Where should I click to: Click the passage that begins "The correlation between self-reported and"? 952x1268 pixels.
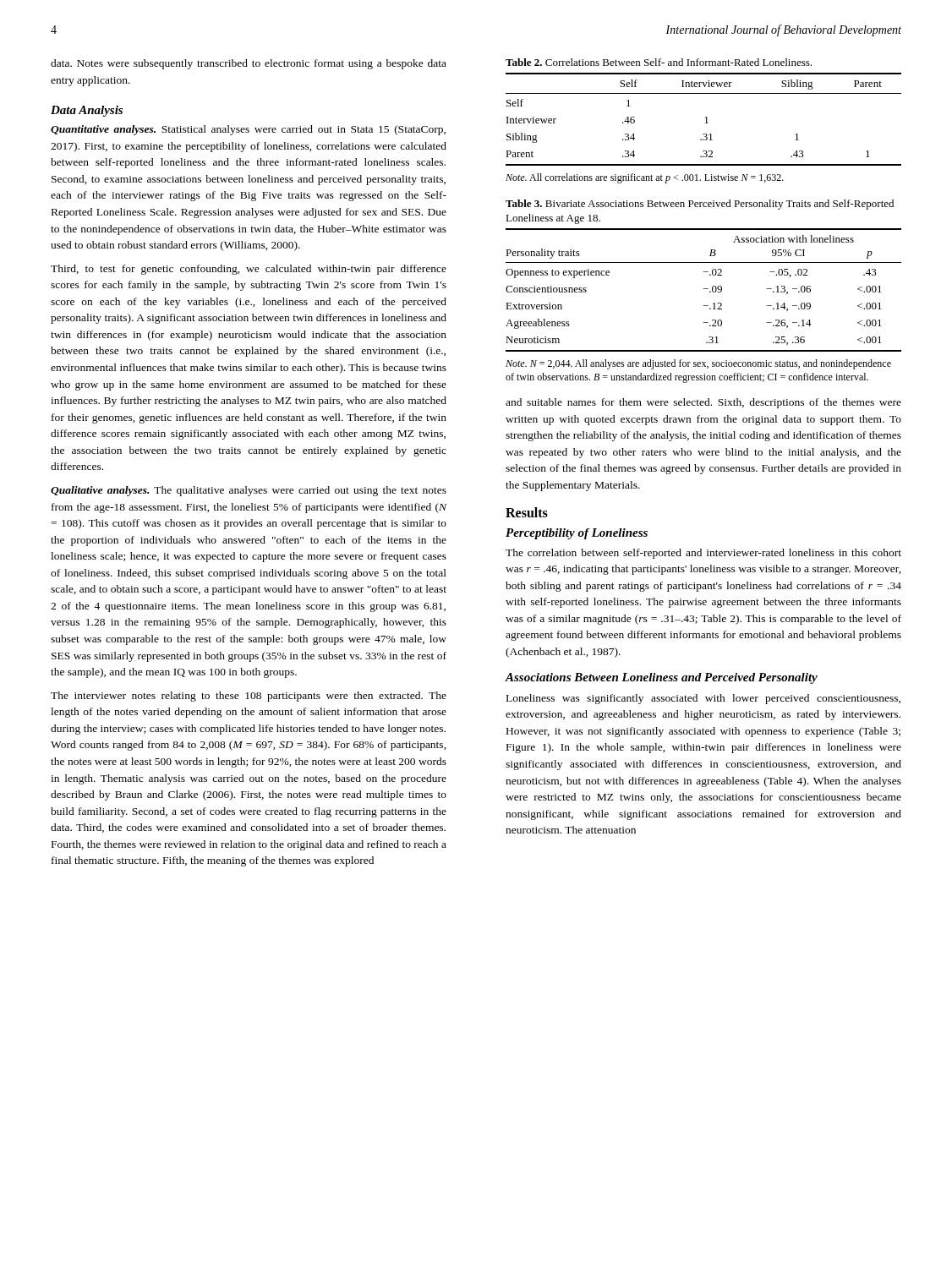click(703, 602)
